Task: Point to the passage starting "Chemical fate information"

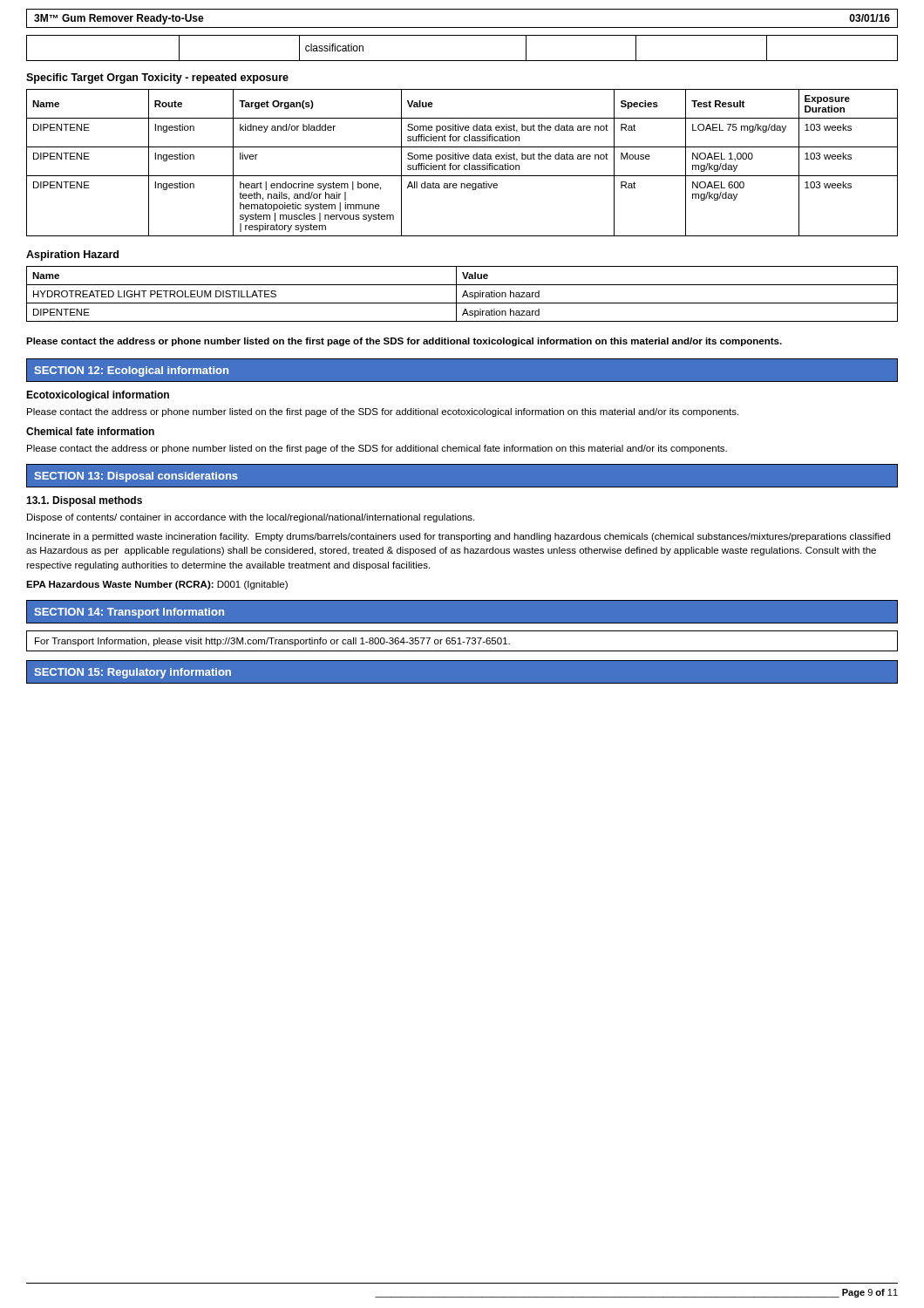Action: [x=90, y=432]
